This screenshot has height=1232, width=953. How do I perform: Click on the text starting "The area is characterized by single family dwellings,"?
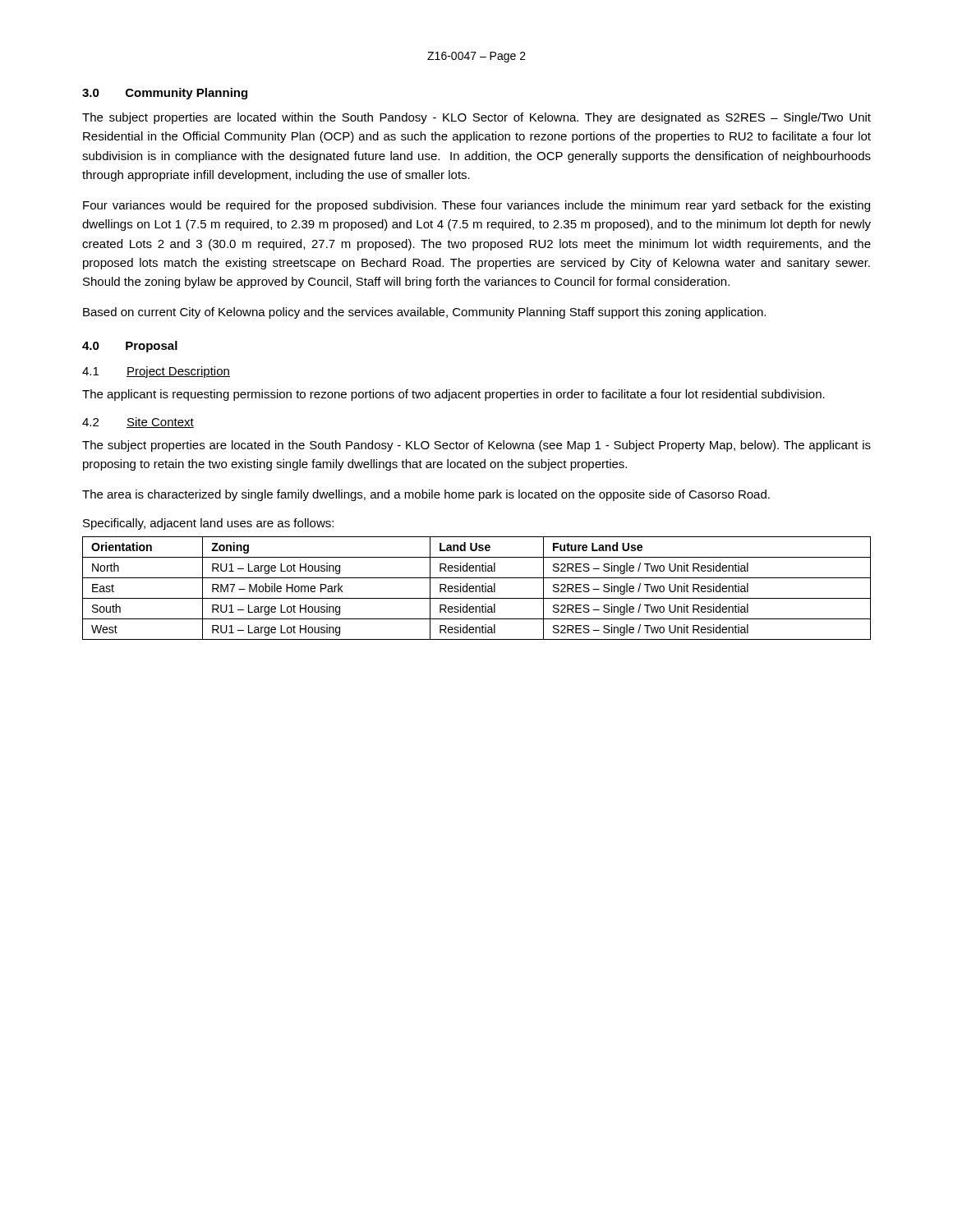426,494
